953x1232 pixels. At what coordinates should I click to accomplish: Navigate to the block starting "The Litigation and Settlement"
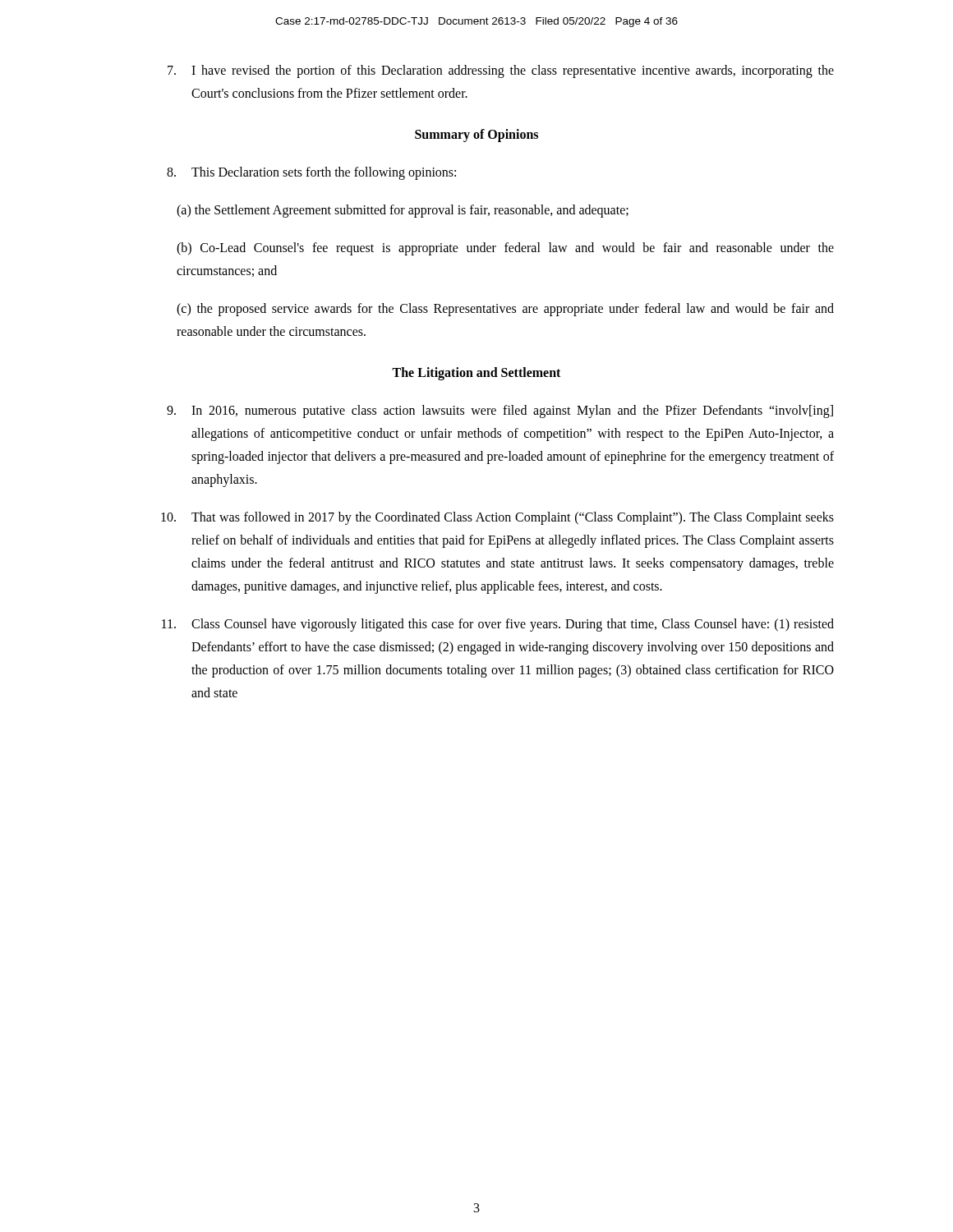coord(476,372)
